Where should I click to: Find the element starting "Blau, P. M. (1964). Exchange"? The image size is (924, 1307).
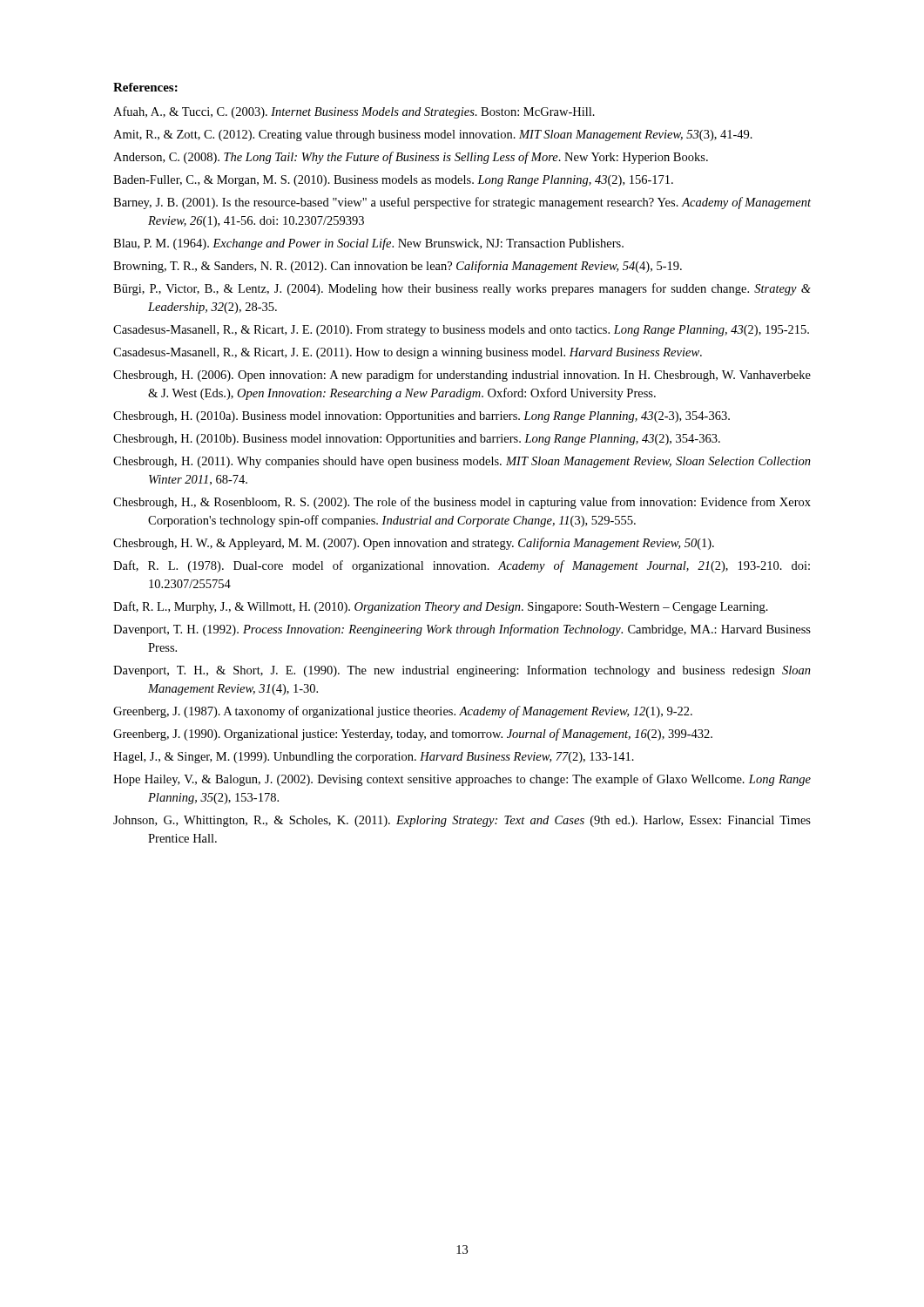coord(369,243)
